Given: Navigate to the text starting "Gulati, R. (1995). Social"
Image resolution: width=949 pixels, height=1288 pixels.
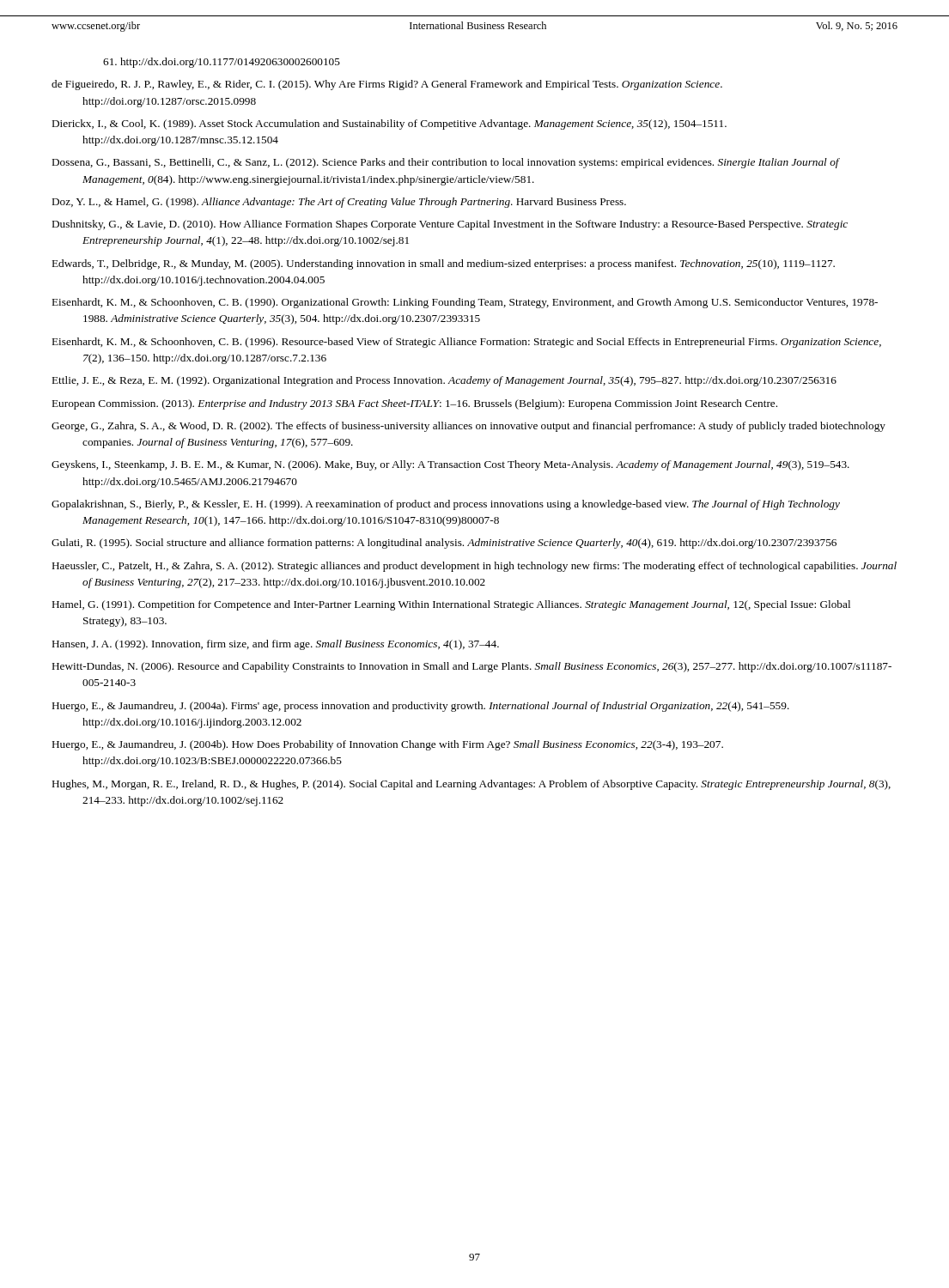Looking at the screenshot, I should [444, 543].
